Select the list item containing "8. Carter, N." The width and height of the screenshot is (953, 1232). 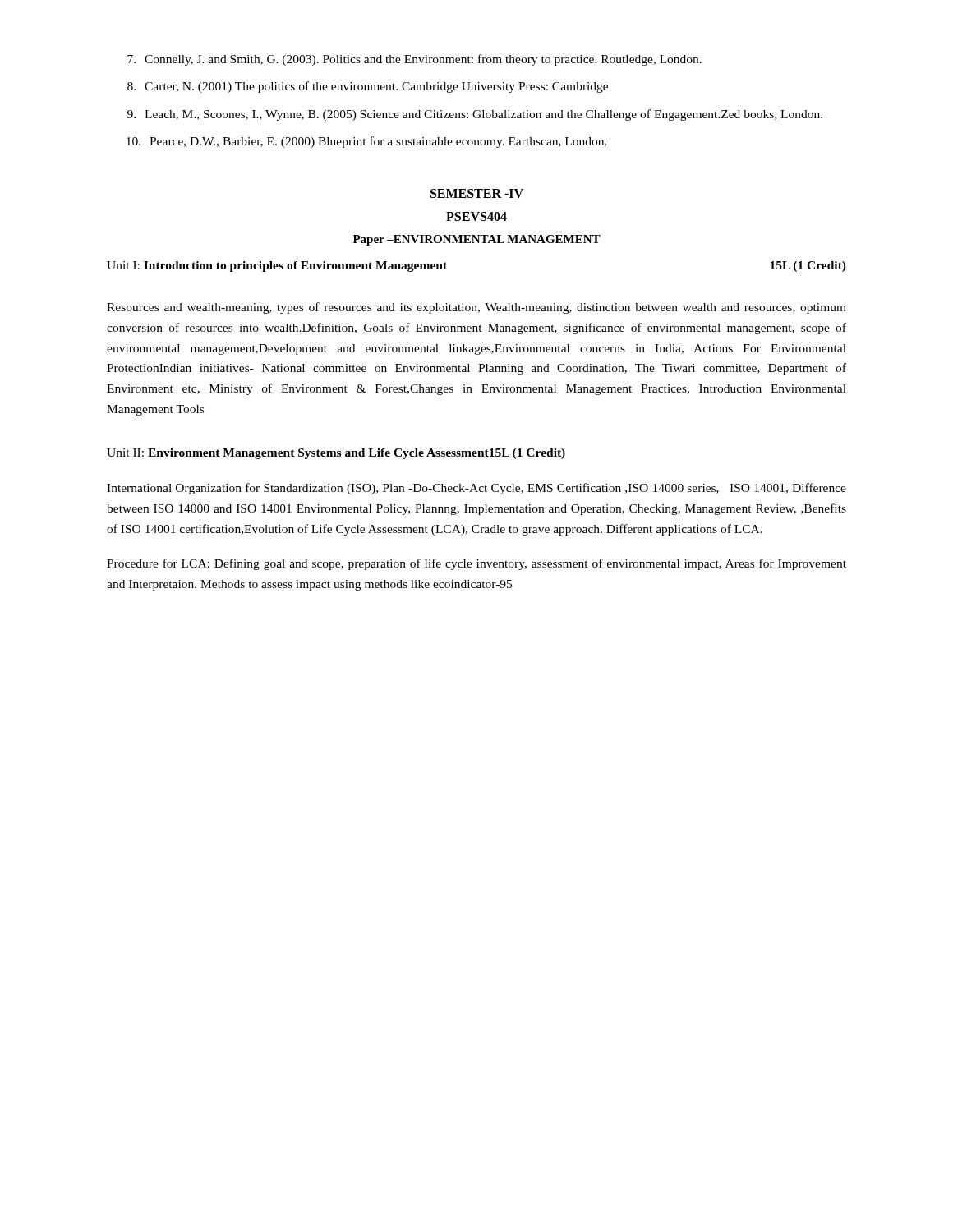pyautogui.click(x=476, y=86)
